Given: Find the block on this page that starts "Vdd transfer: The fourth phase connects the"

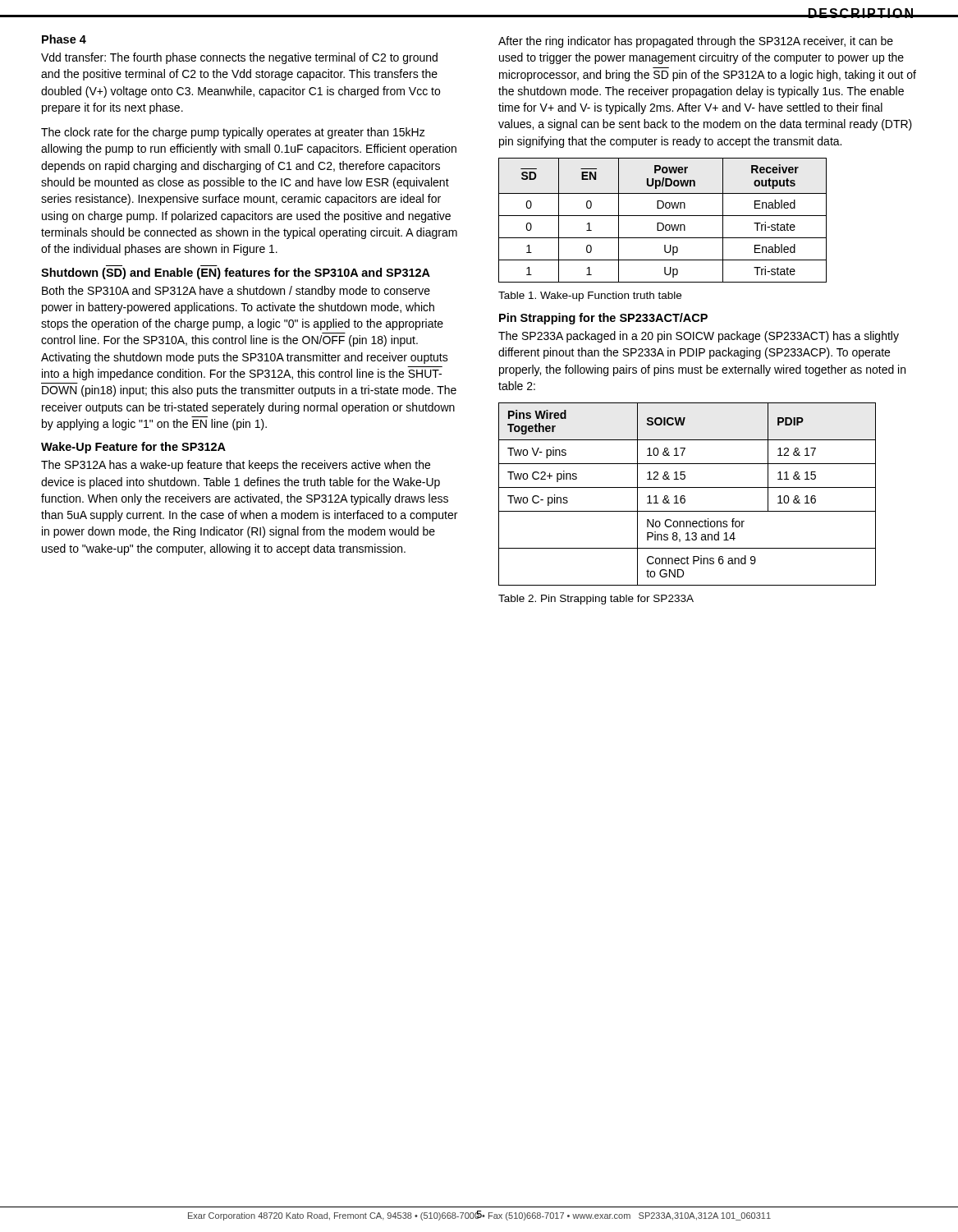Looking at the screenshot, I should pos(241,82).
